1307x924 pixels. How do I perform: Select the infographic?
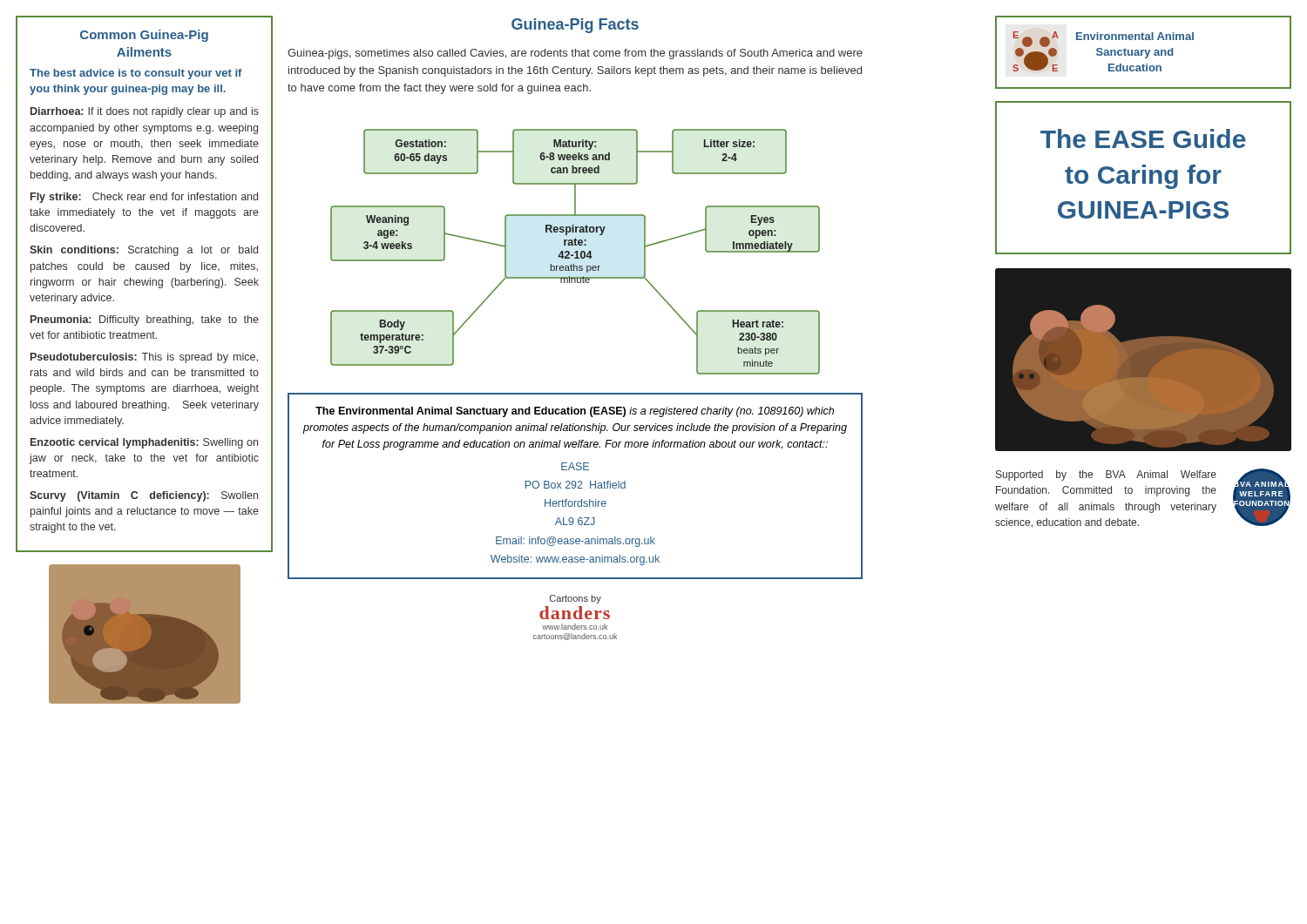pos(575,249)
